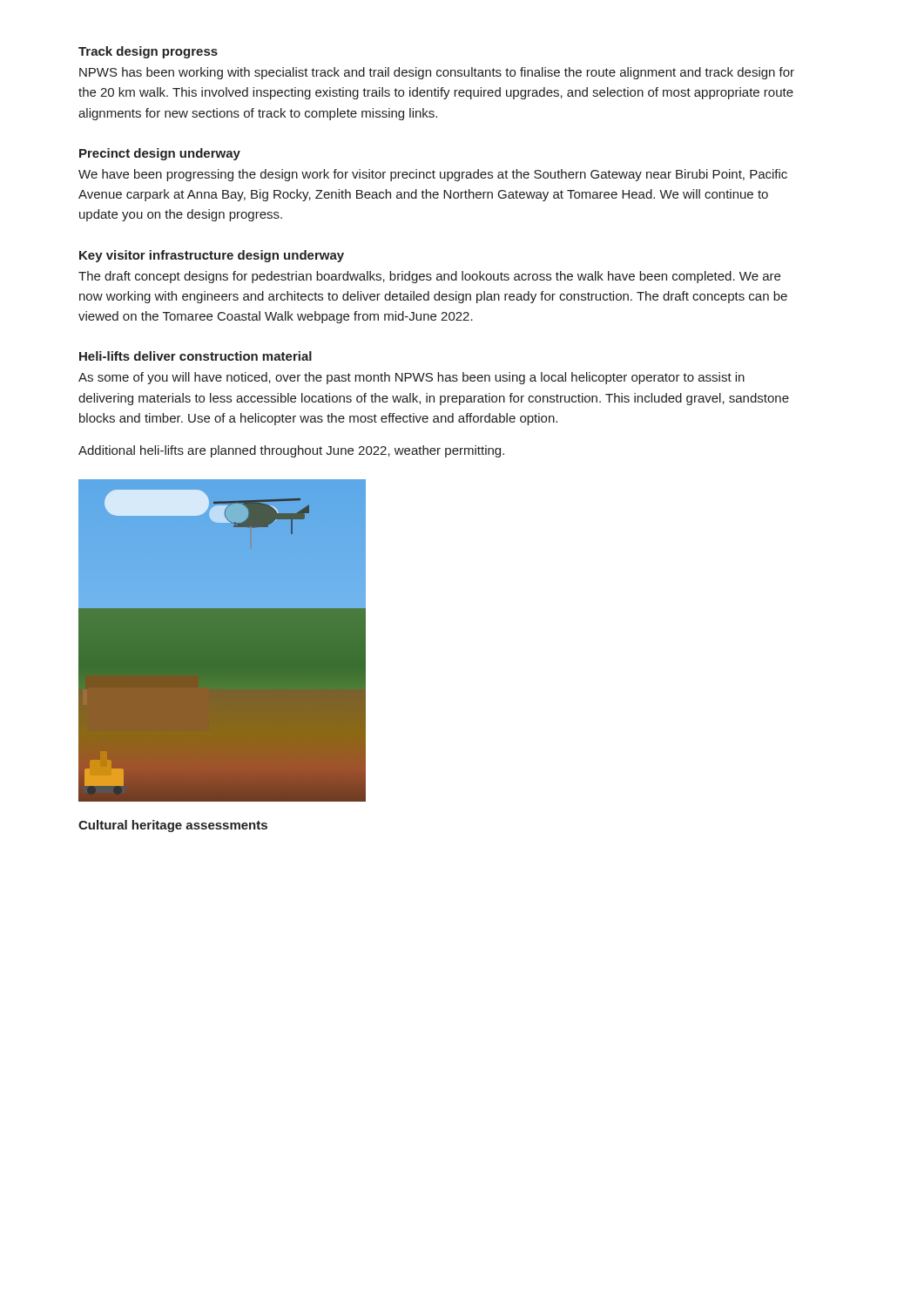Click on the text block containing "The draft concept designs"
This screenshot has width=924, height=1307.
click(x=440, y=296)
